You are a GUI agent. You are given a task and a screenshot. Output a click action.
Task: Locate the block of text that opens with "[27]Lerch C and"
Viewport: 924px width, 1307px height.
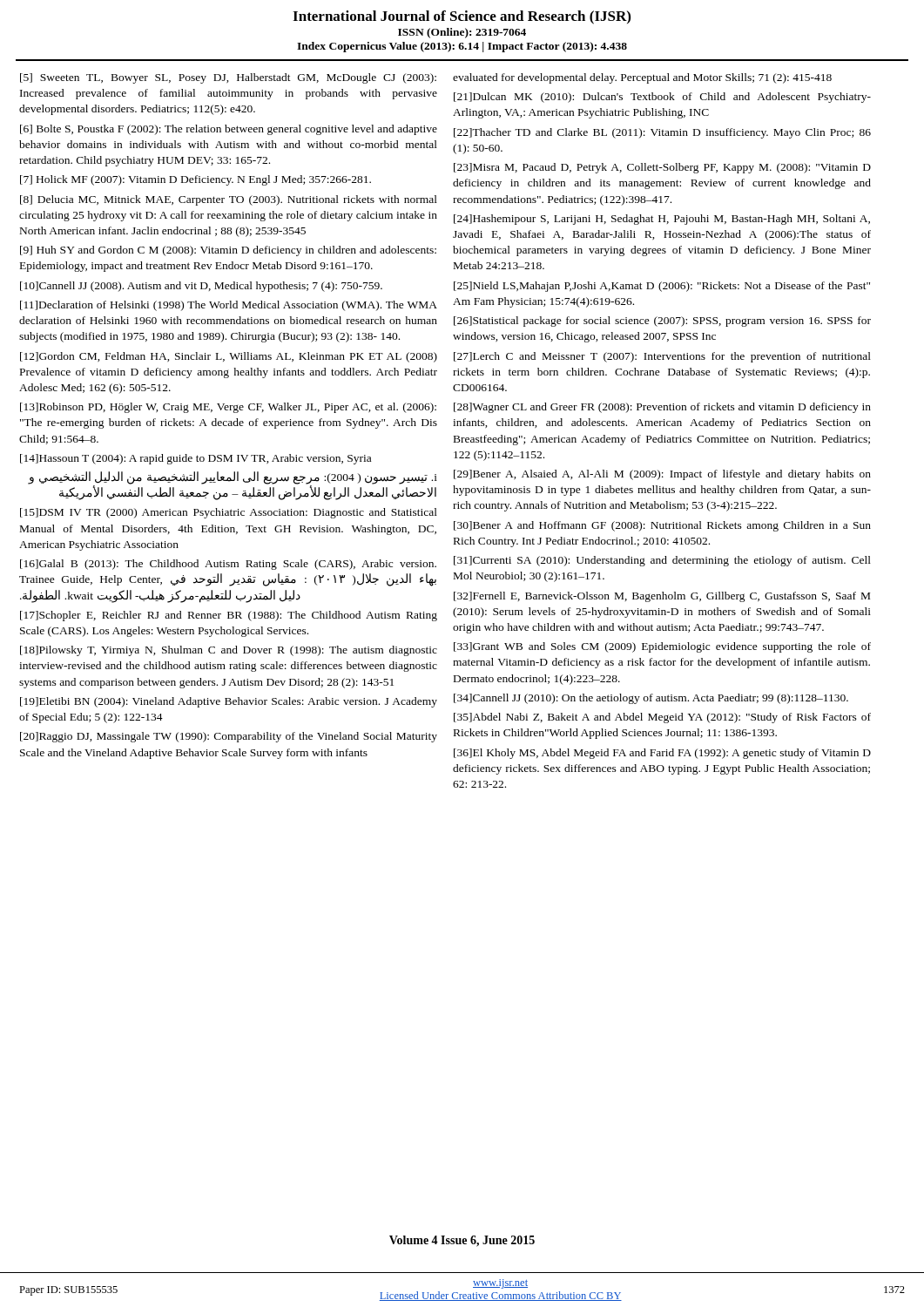pos(662,371)
